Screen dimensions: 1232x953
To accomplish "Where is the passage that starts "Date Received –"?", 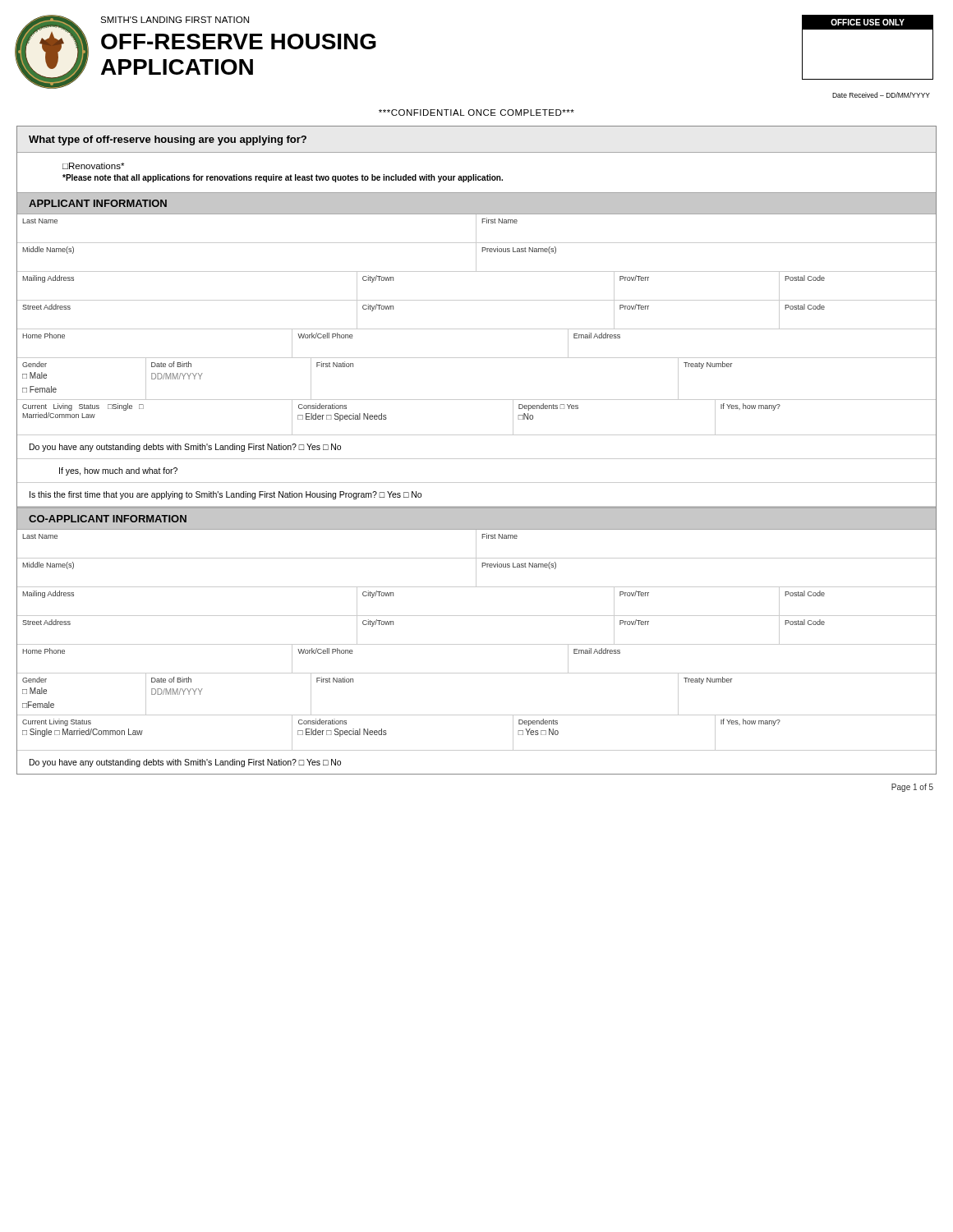I will (881, 95).
